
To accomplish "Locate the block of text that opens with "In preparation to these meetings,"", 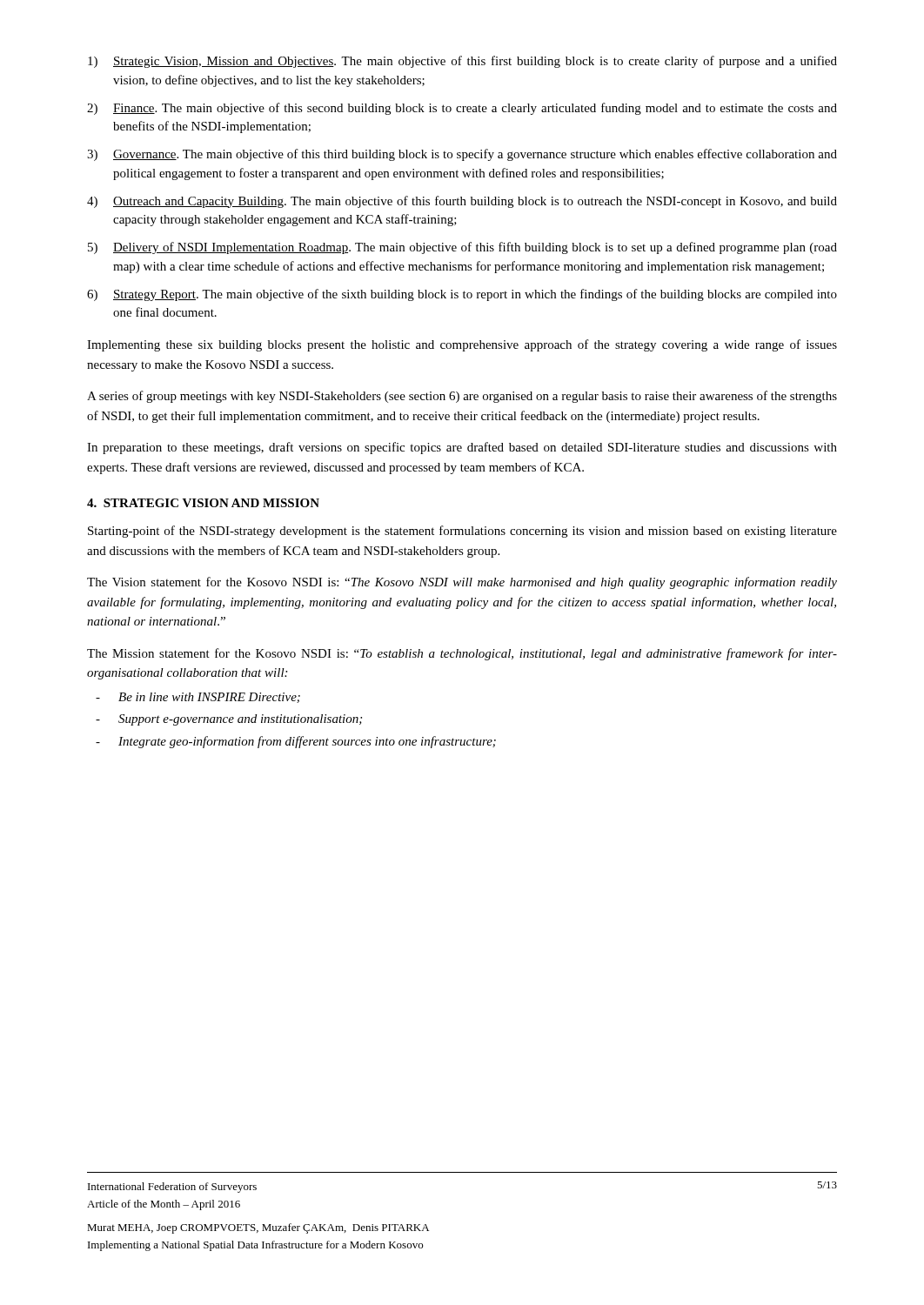I will [x=462, y=457].
